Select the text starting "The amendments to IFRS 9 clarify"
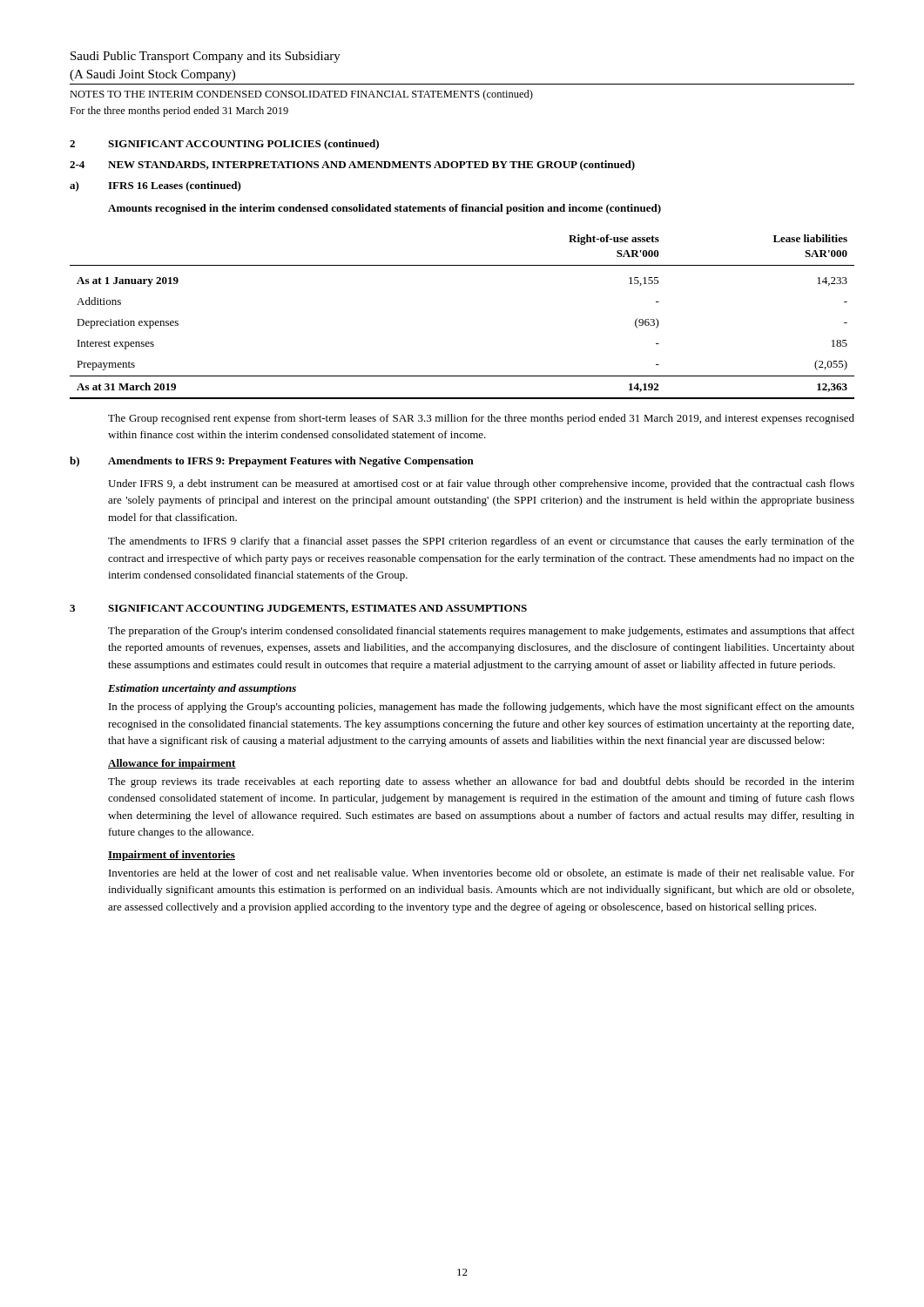924x1307 pixels. click(481, 558)
